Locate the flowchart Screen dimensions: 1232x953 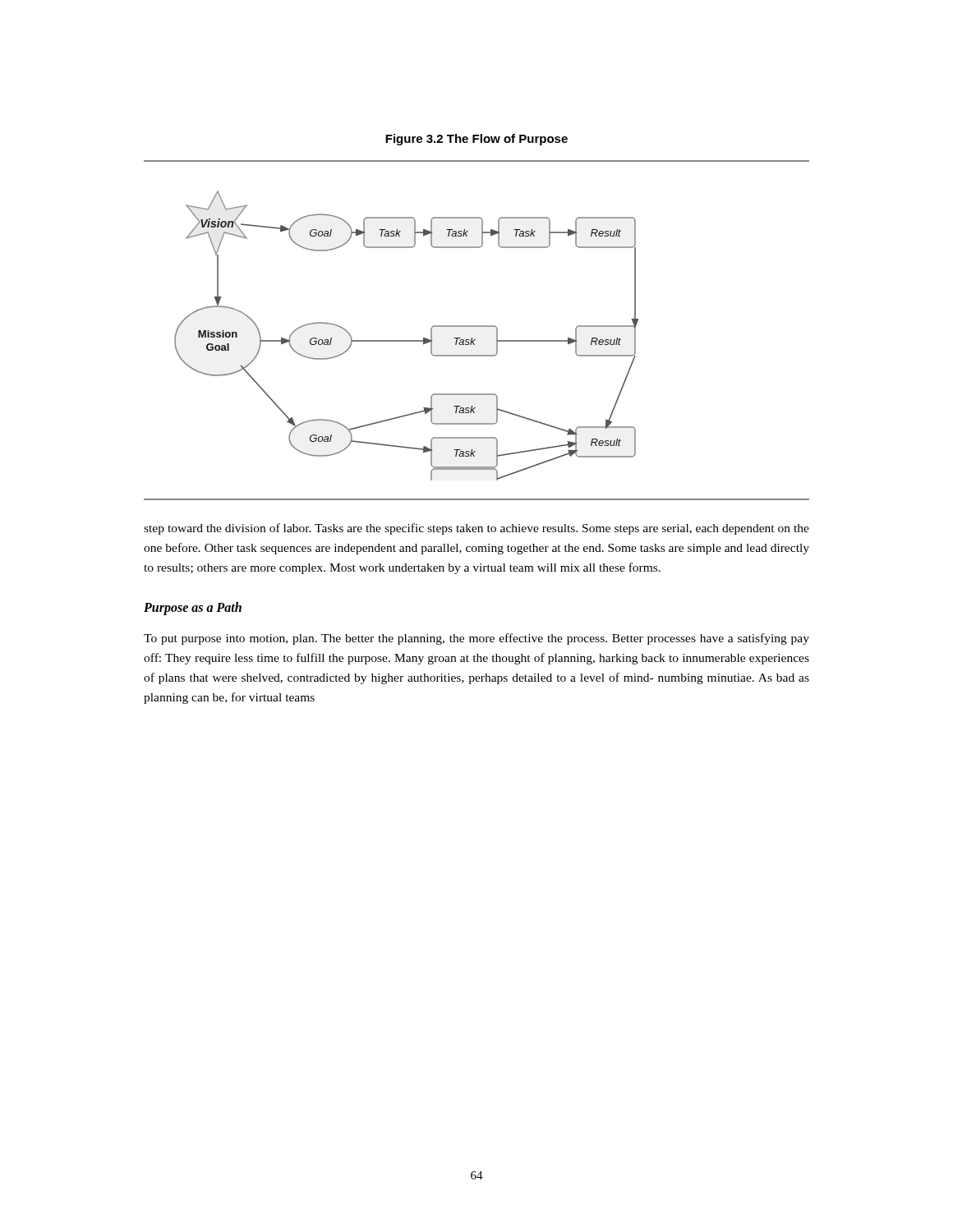click(476, 330)
